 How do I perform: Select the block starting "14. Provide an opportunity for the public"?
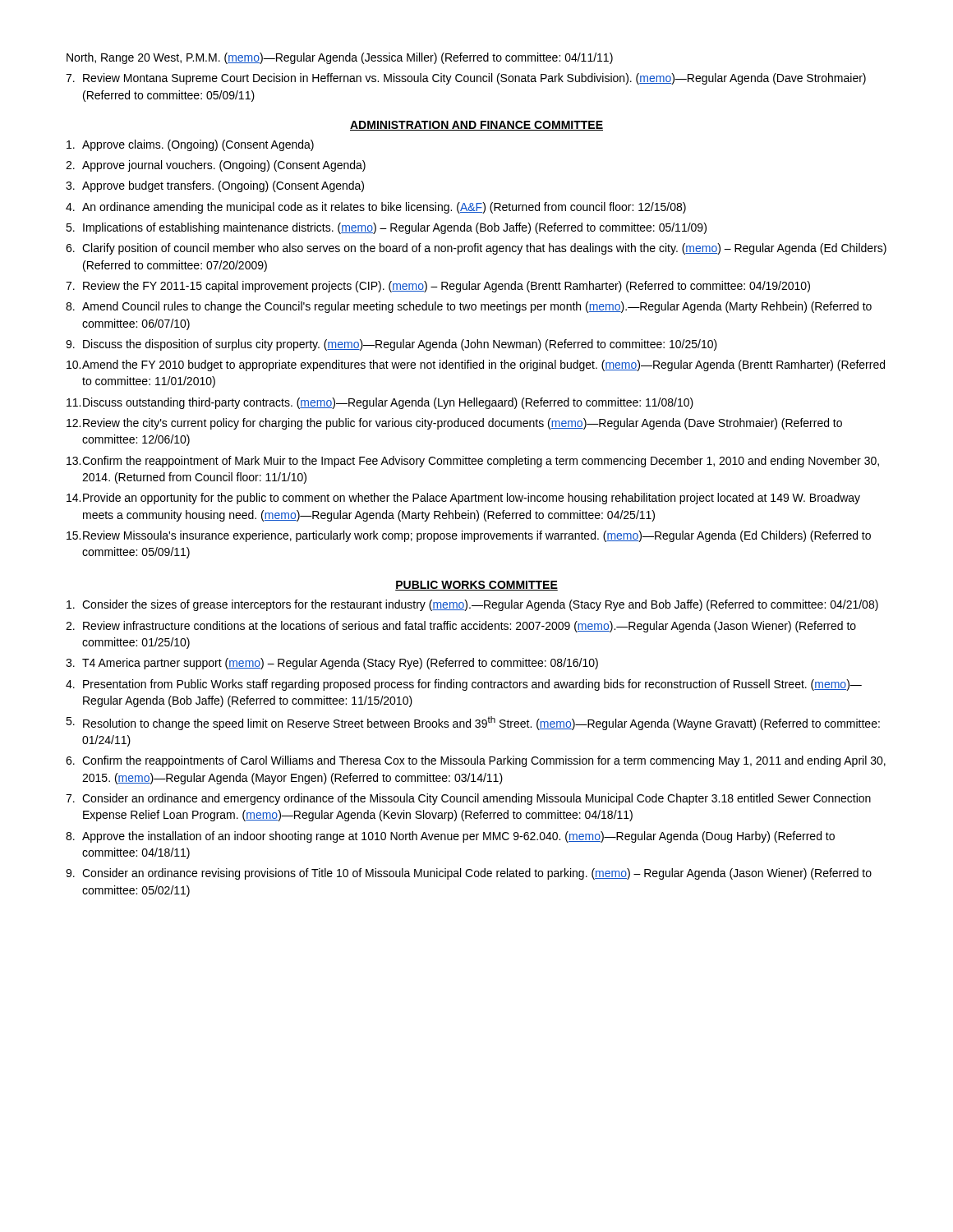click(476, 506)
